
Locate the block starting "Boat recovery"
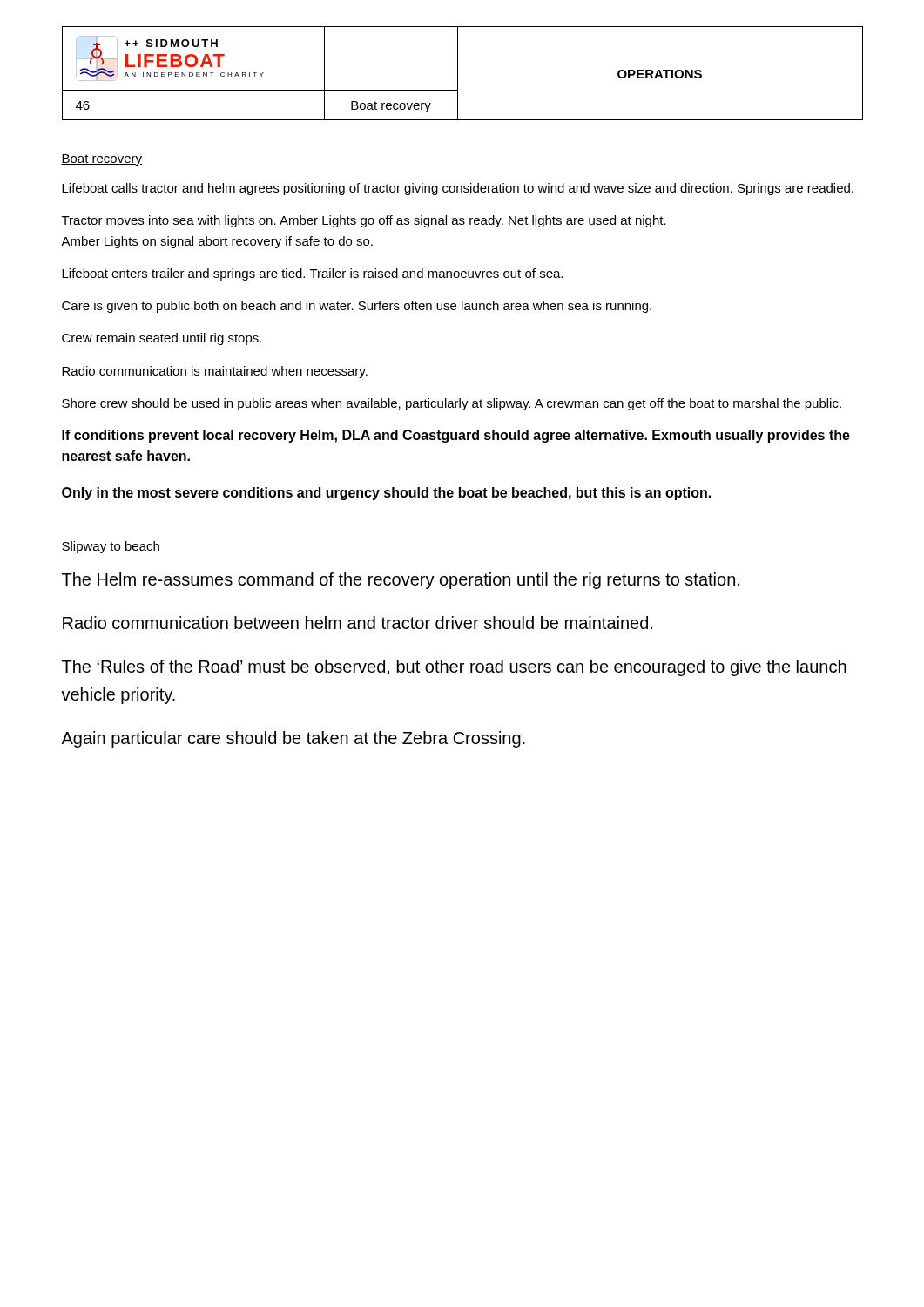pos(102,158)
